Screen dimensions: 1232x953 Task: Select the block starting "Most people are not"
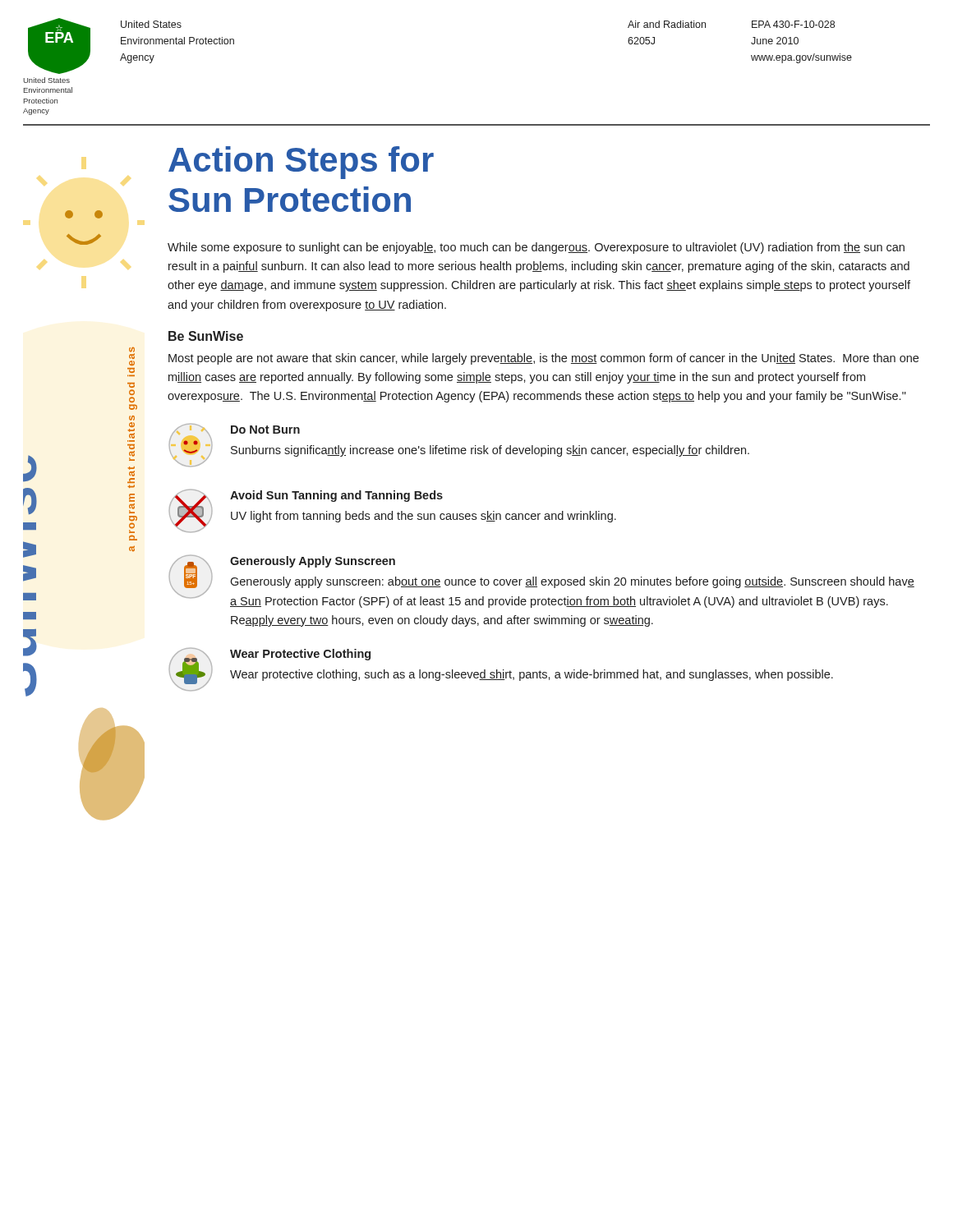543,377
